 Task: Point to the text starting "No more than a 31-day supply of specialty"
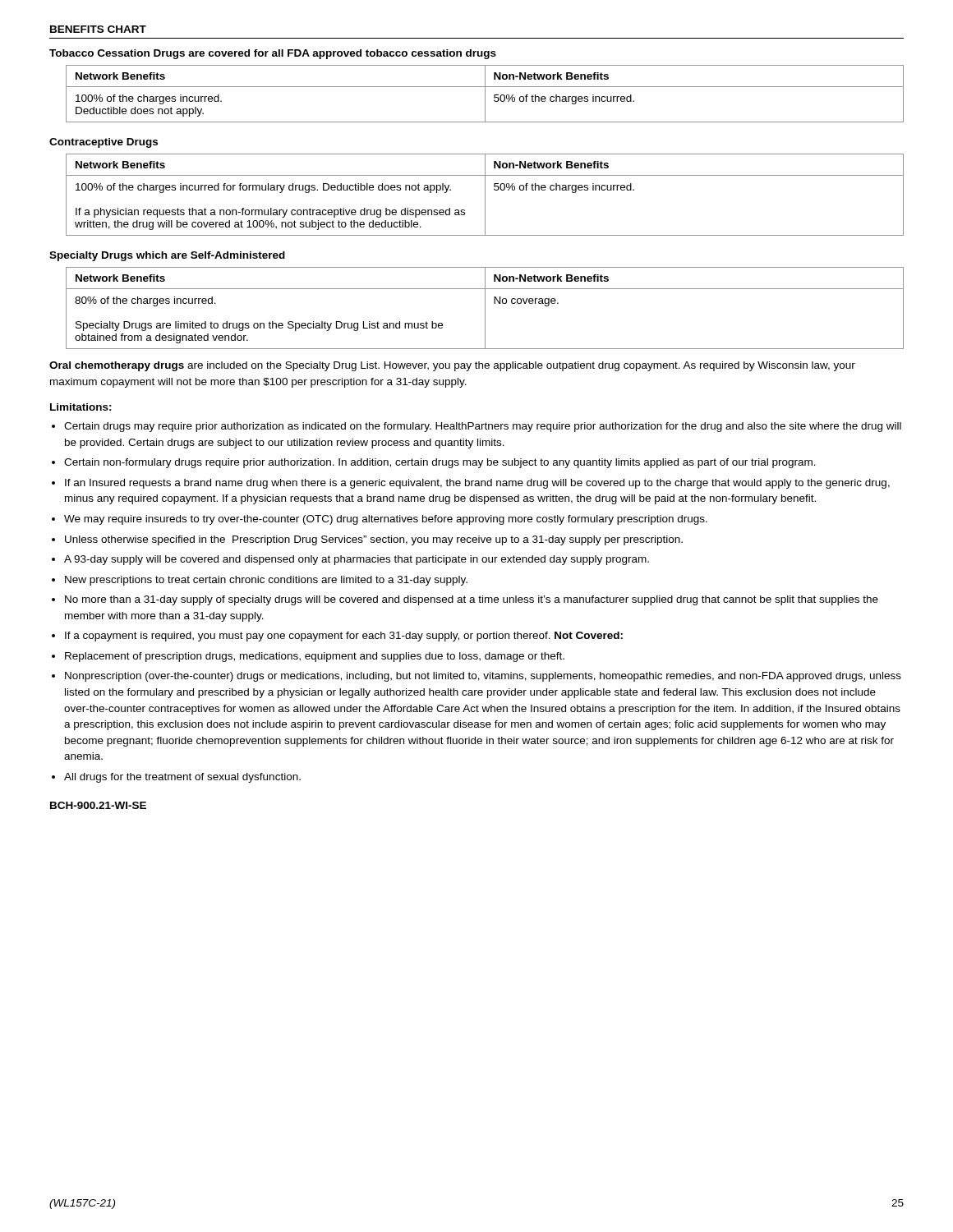pyautogui.click(x=471, y=607)
